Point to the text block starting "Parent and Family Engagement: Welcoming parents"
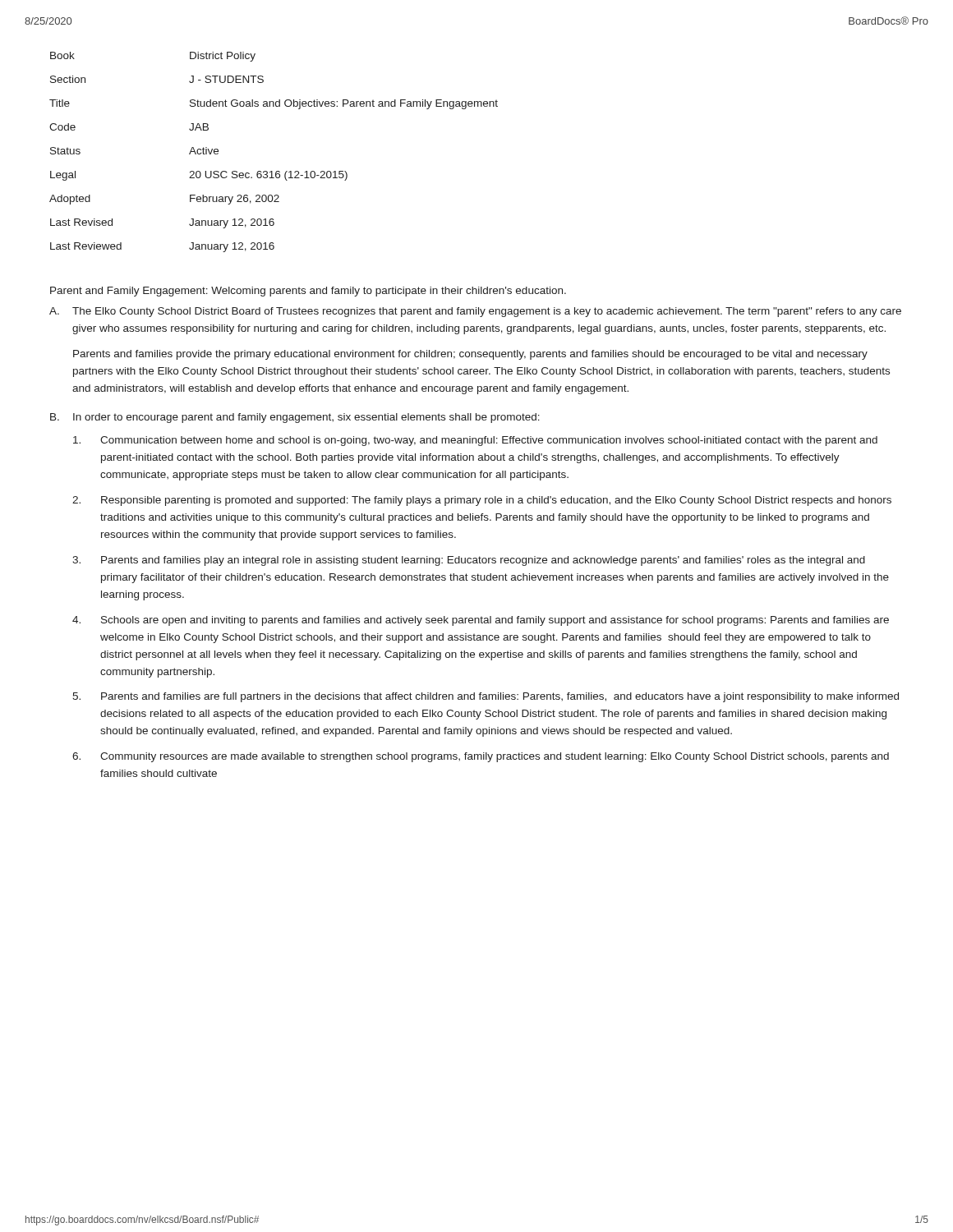953x1232 pixels. coord(308,290)
